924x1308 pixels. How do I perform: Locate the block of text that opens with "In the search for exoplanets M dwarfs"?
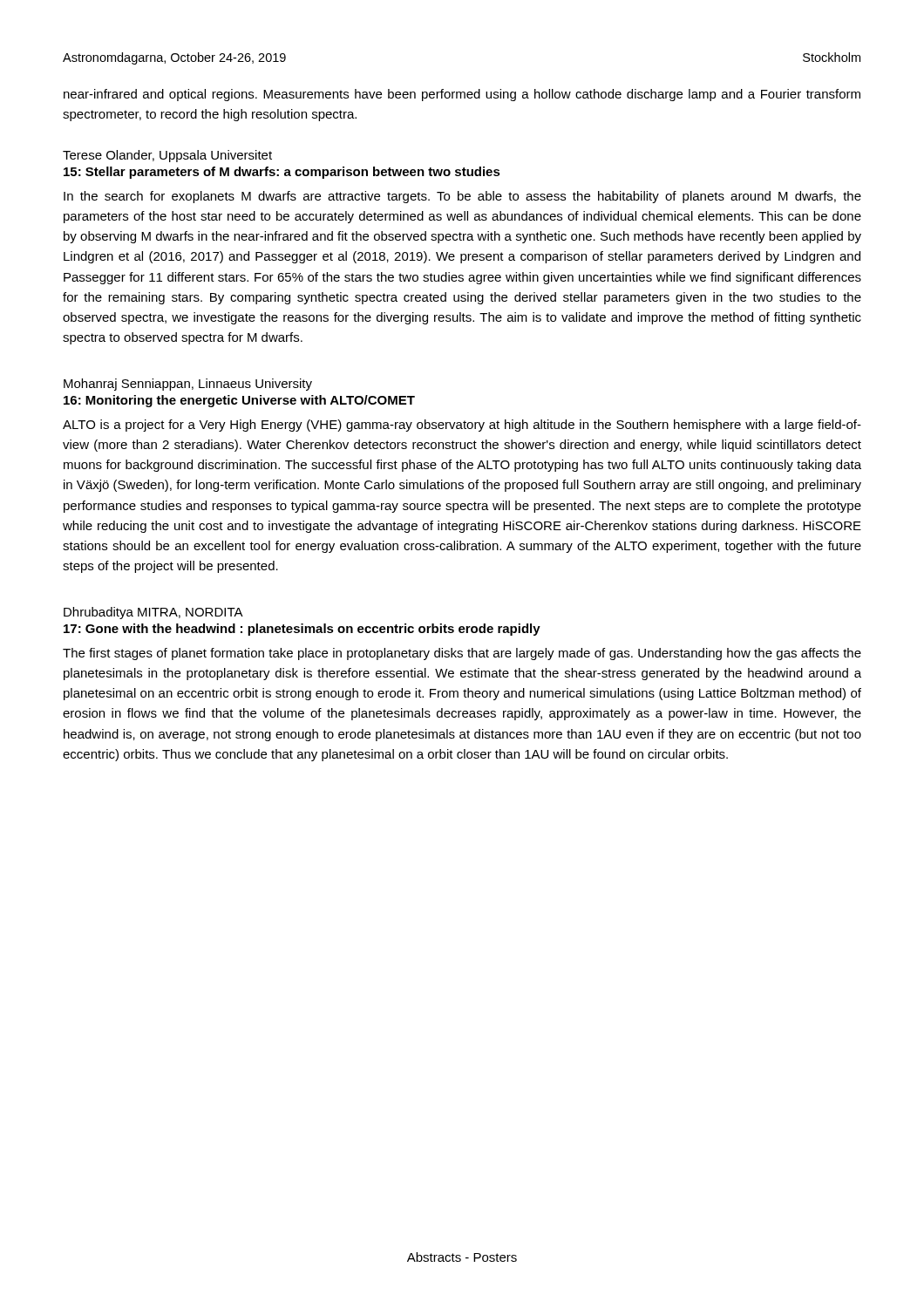[462, 266]
